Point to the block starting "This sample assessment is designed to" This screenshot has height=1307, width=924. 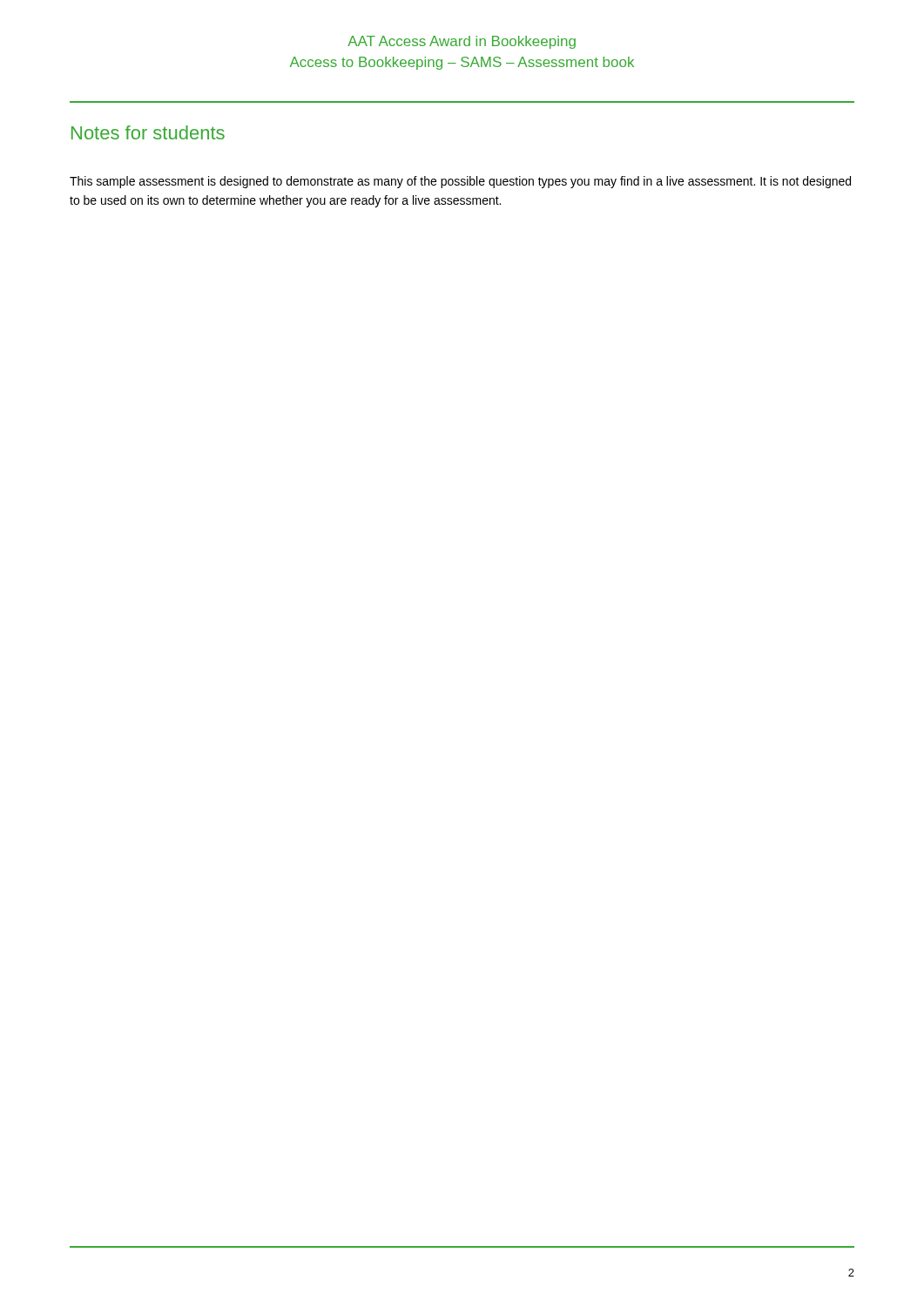(x=461, y=191)
